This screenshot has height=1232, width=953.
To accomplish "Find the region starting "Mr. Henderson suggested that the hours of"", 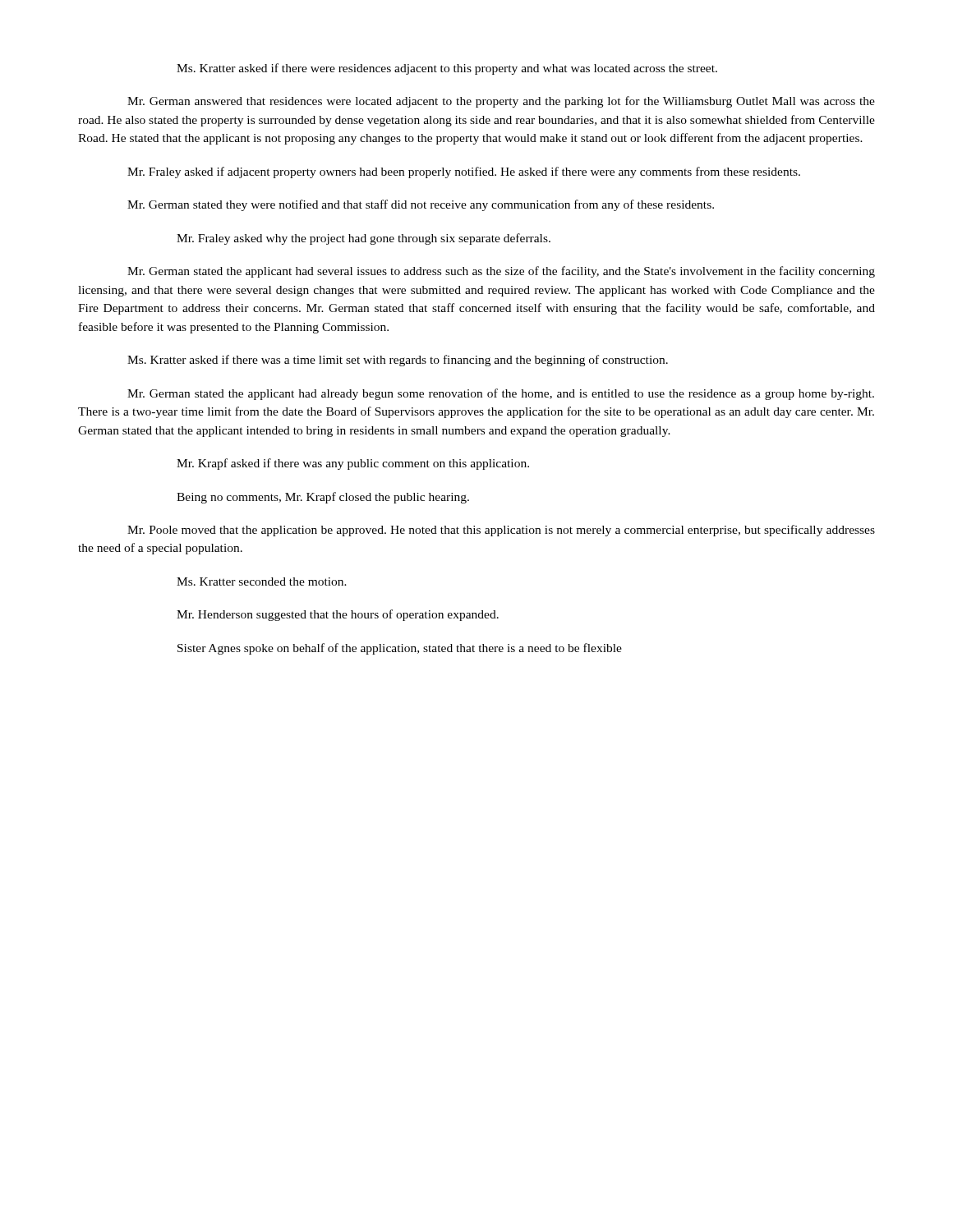I will [x=338, y=614].
